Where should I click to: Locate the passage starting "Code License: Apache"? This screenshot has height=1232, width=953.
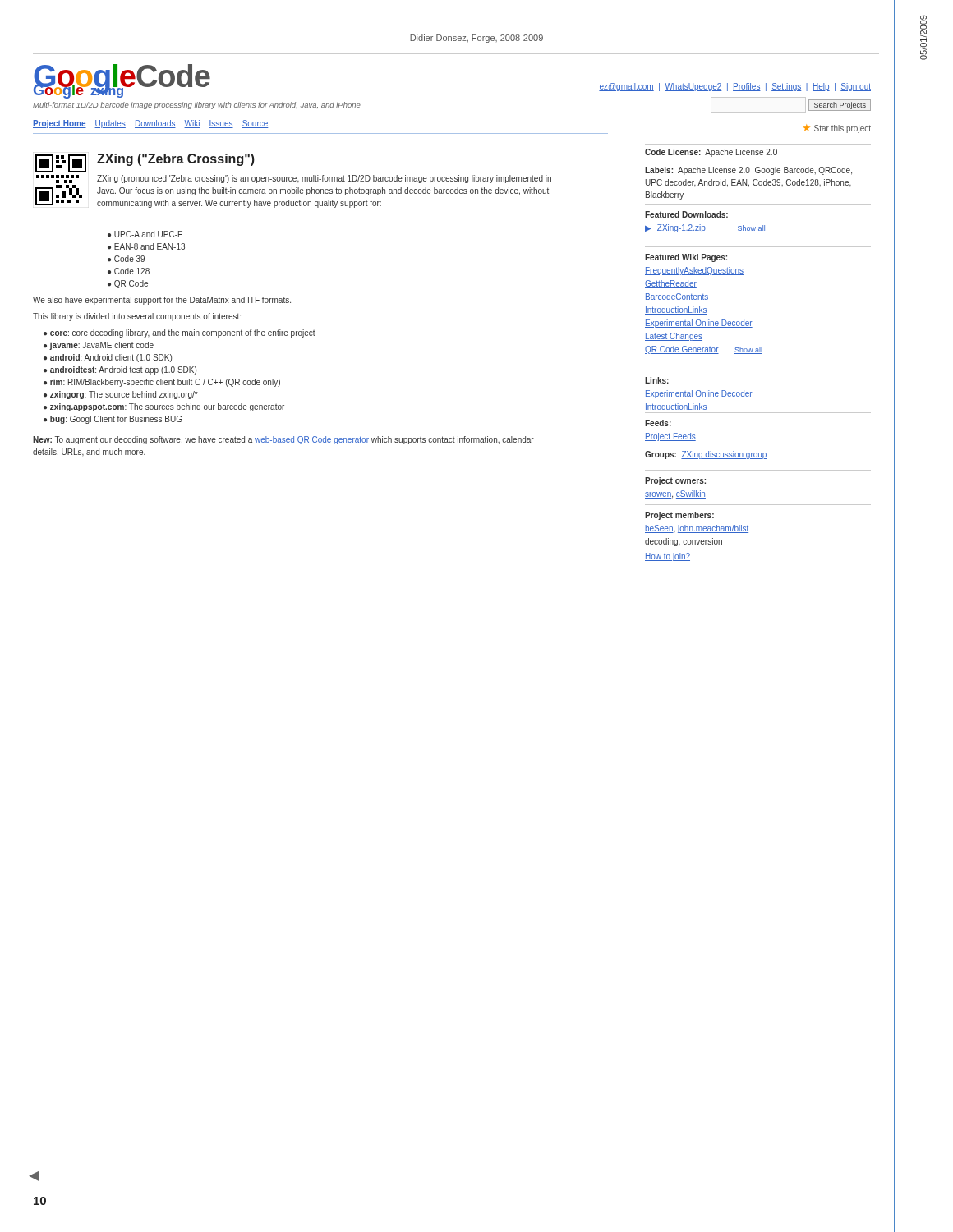click(711, 152)
